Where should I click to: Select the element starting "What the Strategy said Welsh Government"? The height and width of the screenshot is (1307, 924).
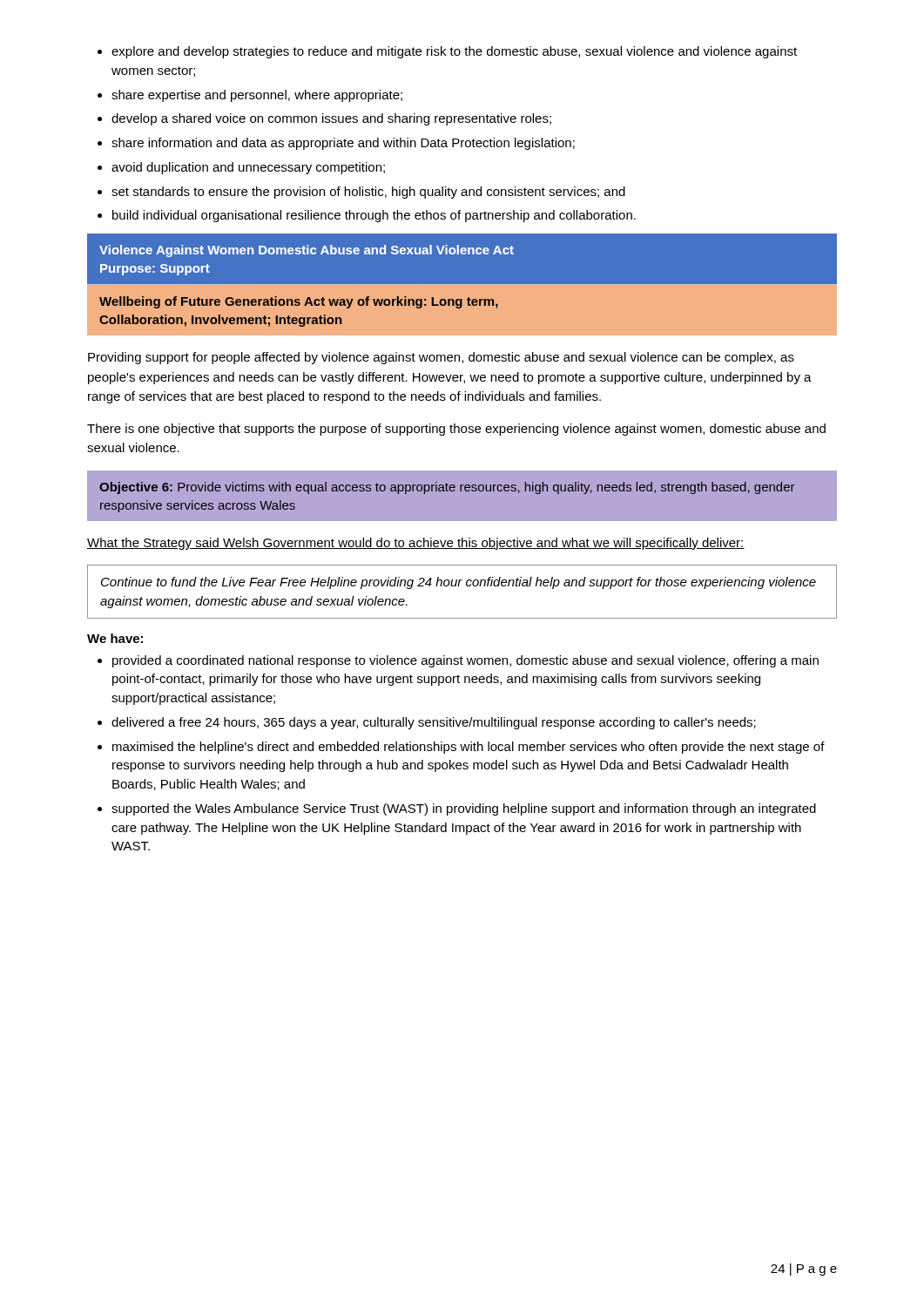point(416,542)
